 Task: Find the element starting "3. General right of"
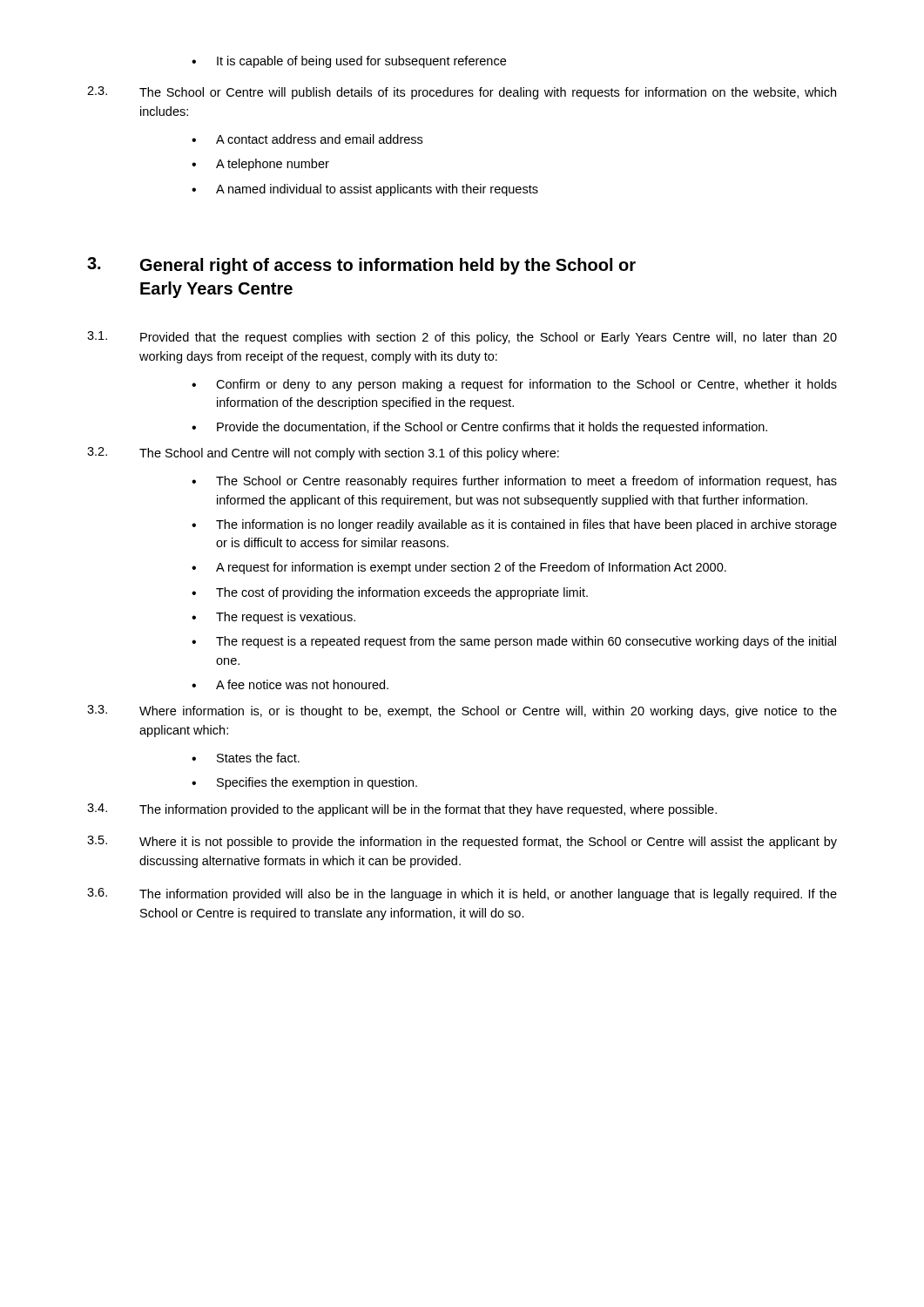pyautogui.click(x=361, y=277)
